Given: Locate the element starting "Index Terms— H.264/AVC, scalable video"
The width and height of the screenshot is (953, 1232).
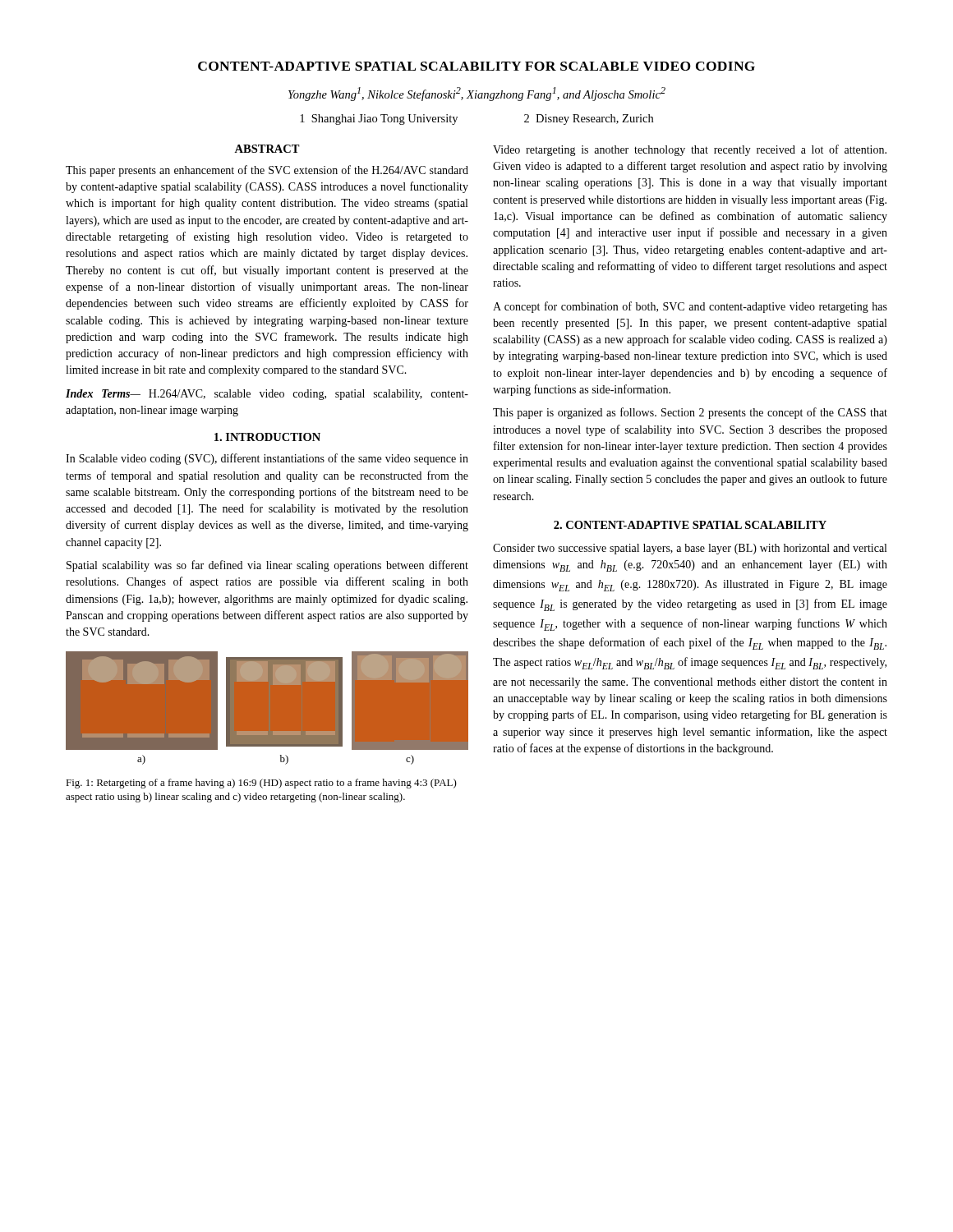Looking at the screenshot, I should (267, 402).
